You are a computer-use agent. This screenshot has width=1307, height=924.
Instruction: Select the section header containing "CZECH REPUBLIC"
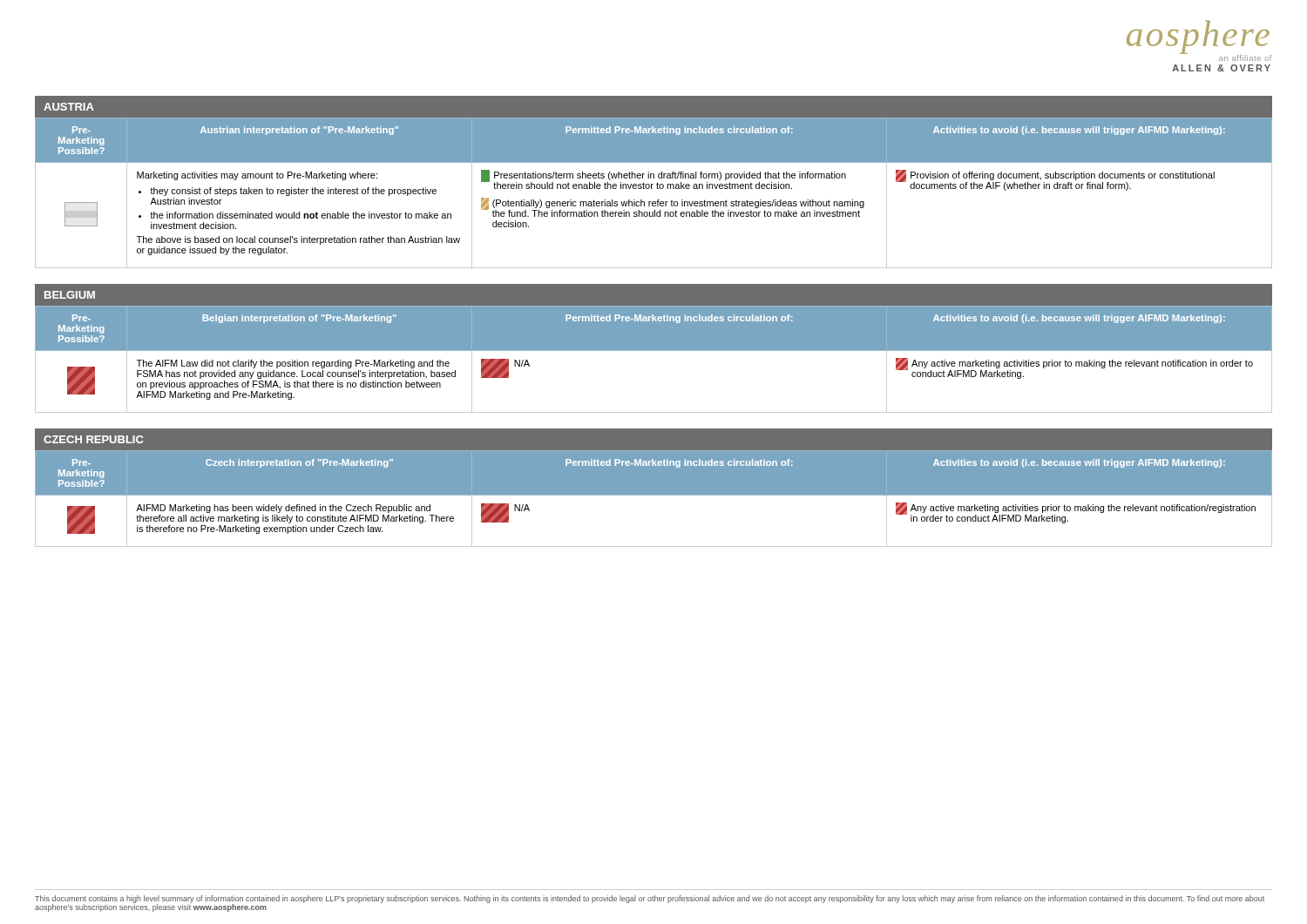pos(94,439)
